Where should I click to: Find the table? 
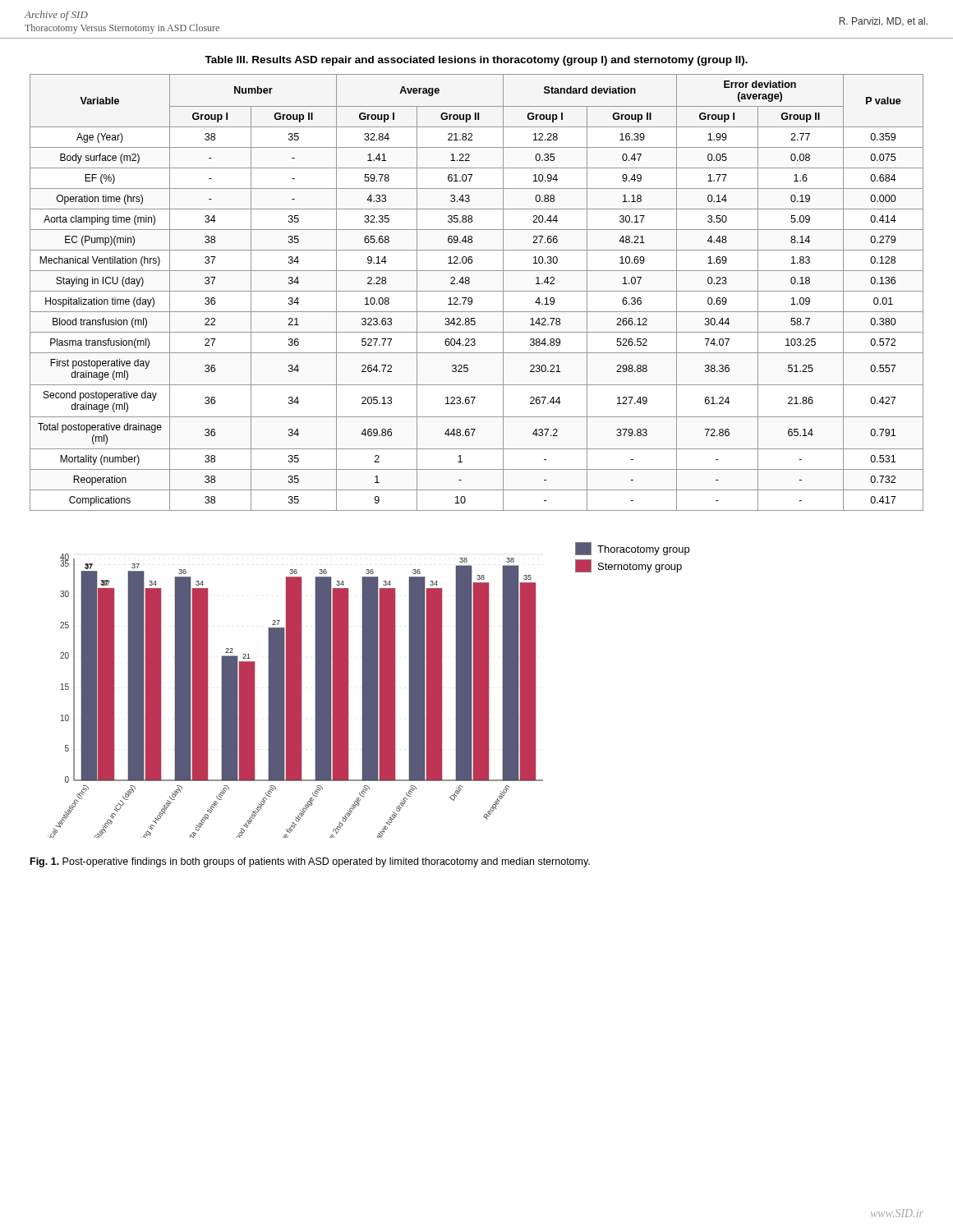click(476, 292)
